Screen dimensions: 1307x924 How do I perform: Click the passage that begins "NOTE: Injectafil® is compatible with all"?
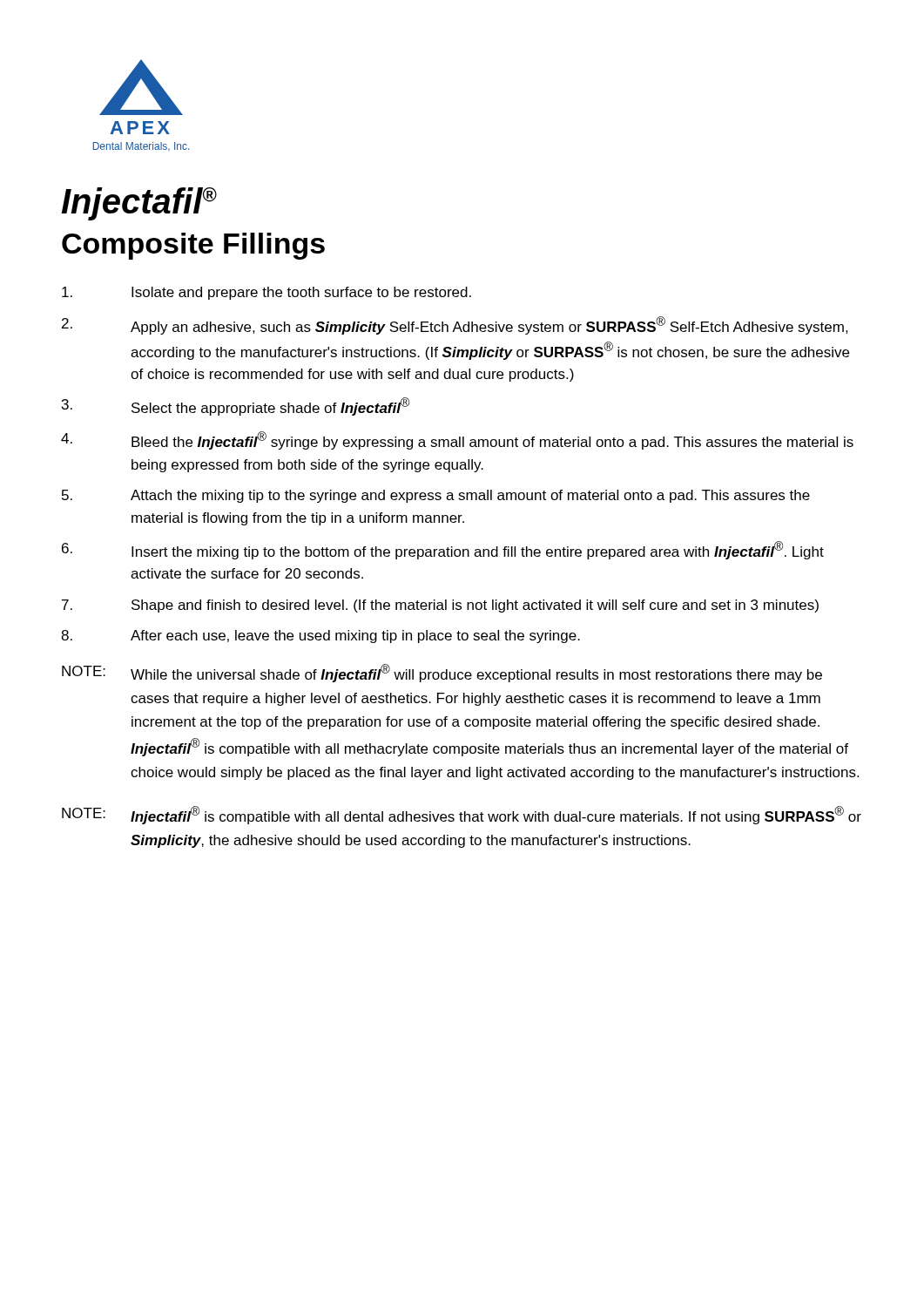click(x=462, y=827)
